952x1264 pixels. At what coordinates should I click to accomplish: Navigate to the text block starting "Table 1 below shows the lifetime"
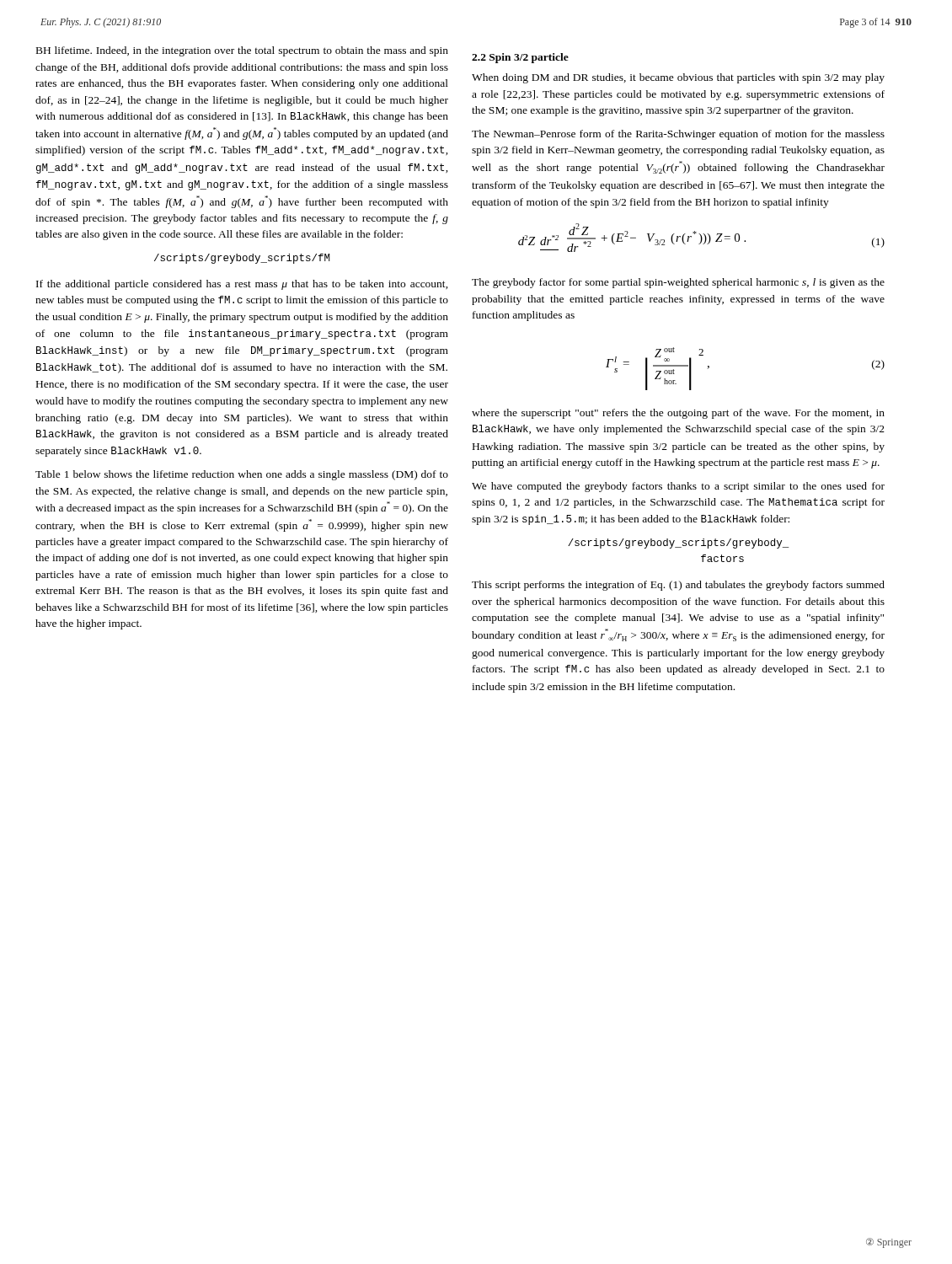click(242, 549)
